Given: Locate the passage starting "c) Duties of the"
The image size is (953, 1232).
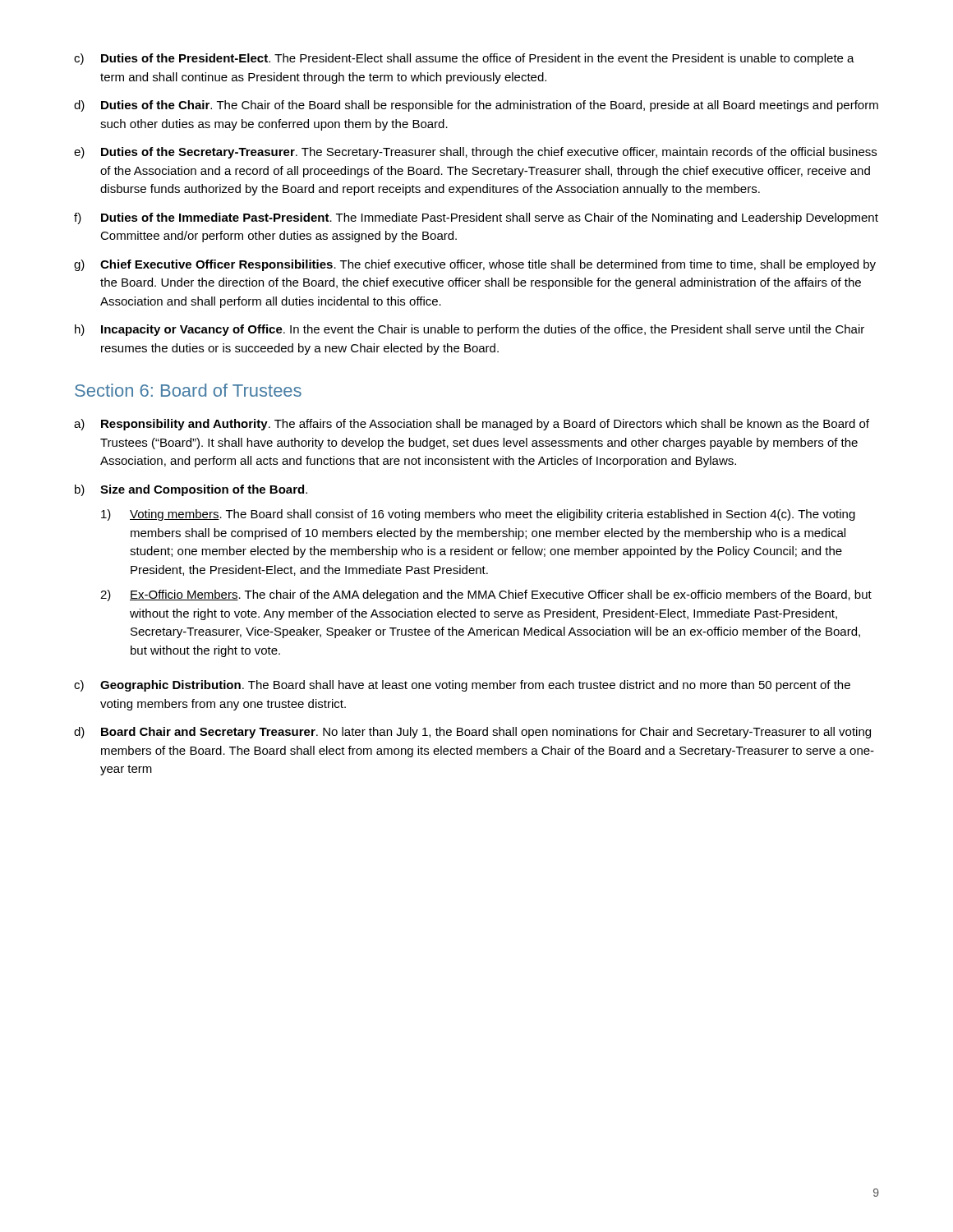Looking at the screenshot, I should coord(476,68).
